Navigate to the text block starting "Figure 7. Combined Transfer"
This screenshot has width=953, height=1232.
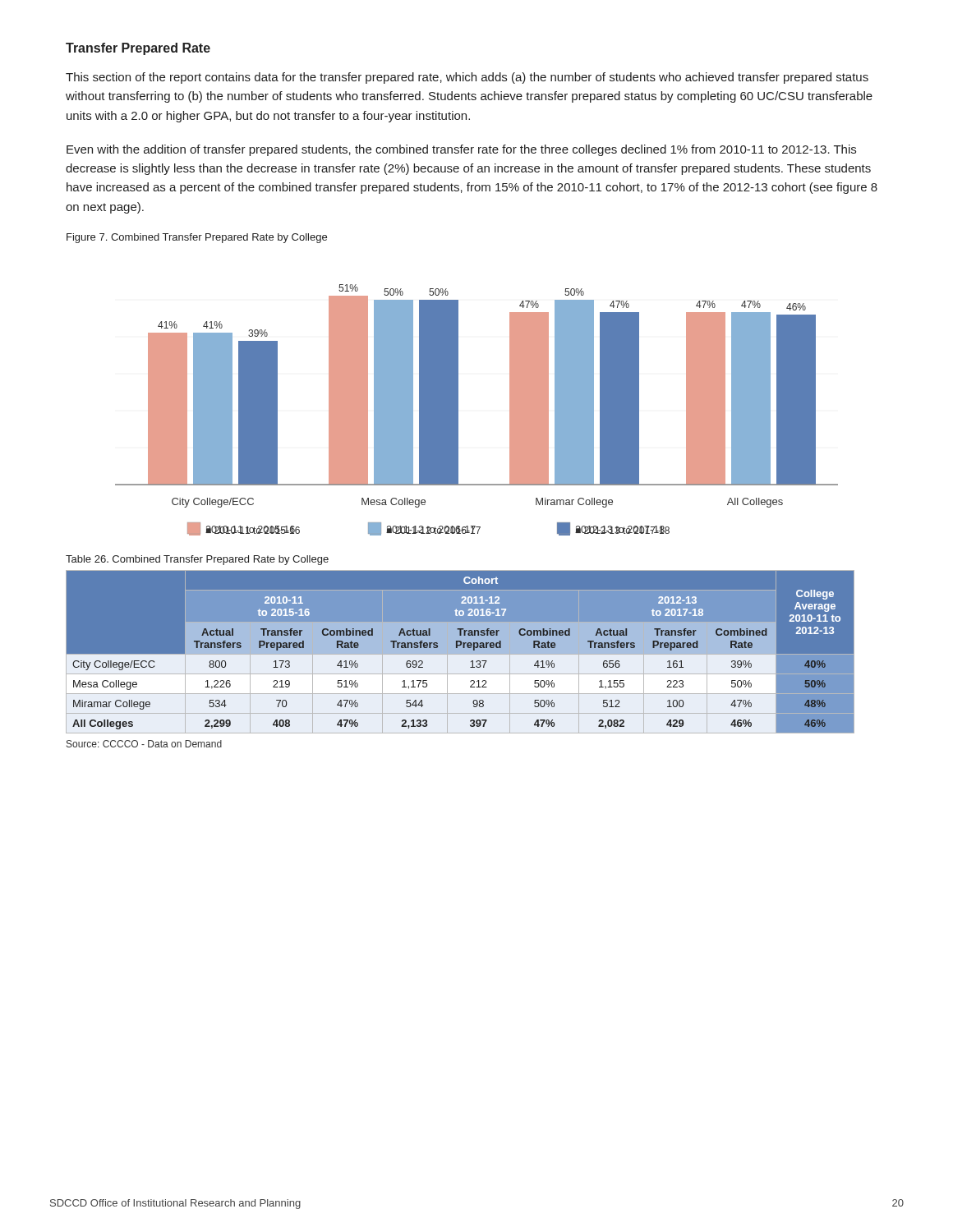pyautogui.click(x=197, y=237)
